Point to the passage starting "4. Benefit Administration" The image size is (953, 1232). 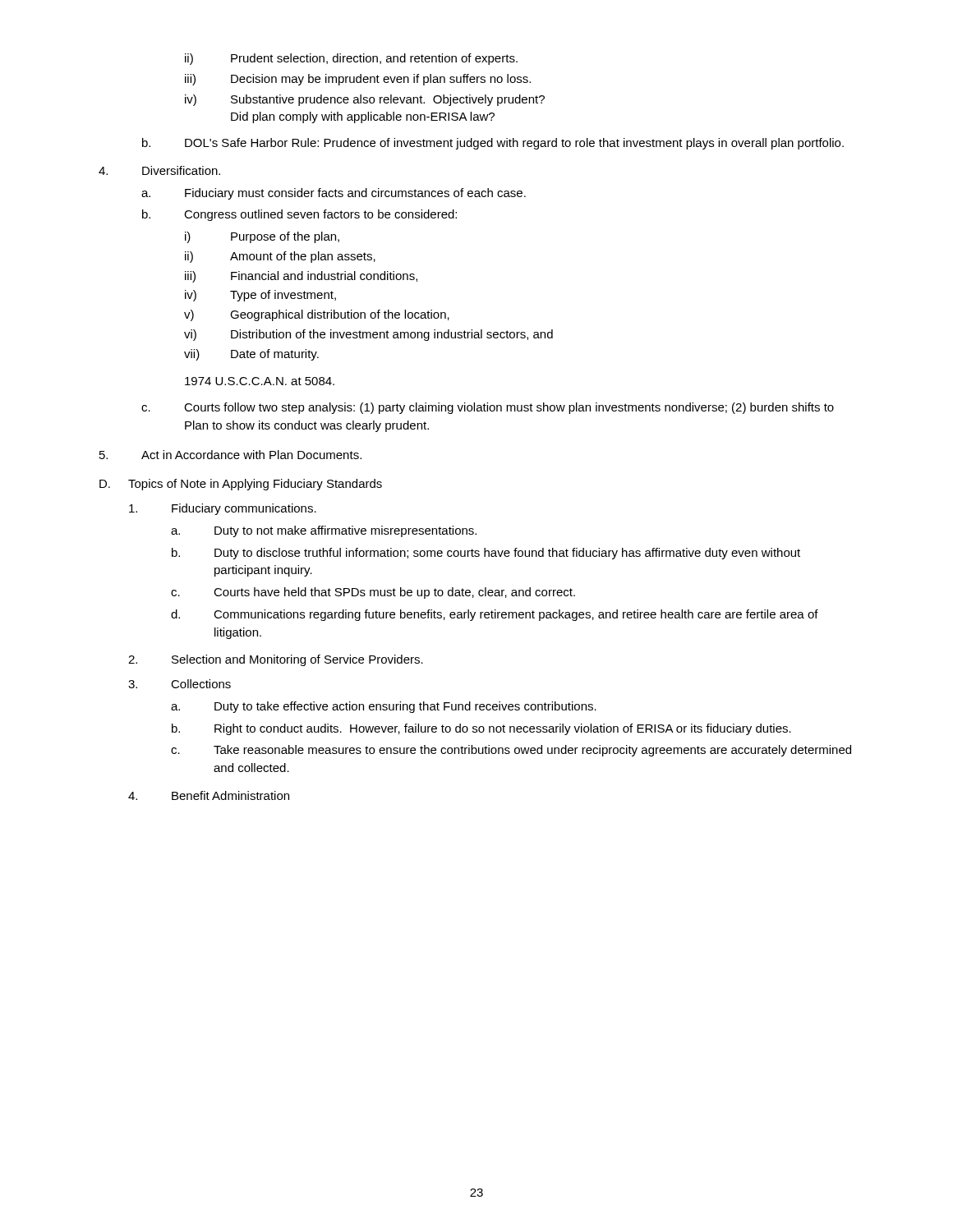[209, 795]
